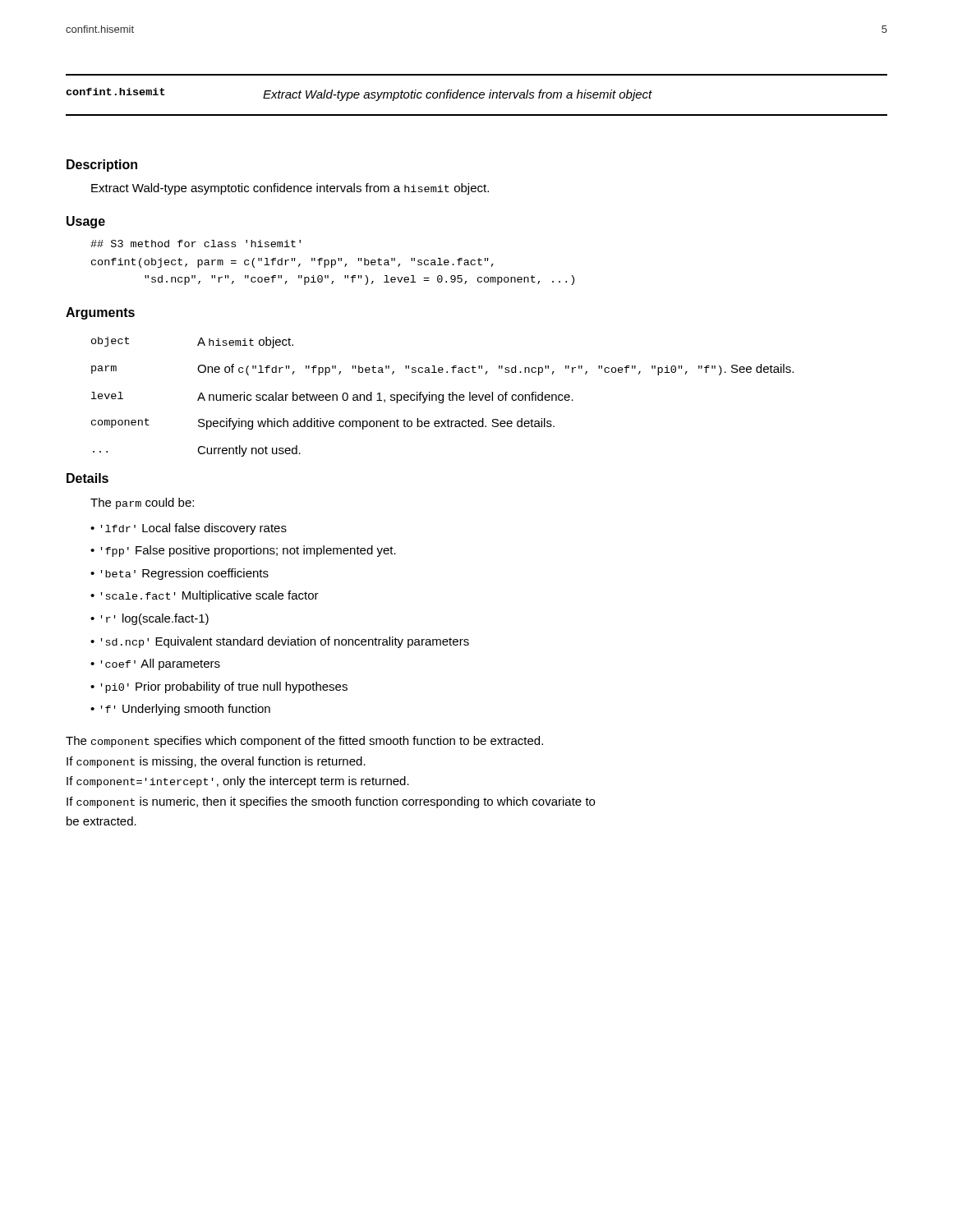
Task: Navigate to the text block starting "S3 method for class 'hisemit' confint(object, parm ="
Action: point(333,262)
